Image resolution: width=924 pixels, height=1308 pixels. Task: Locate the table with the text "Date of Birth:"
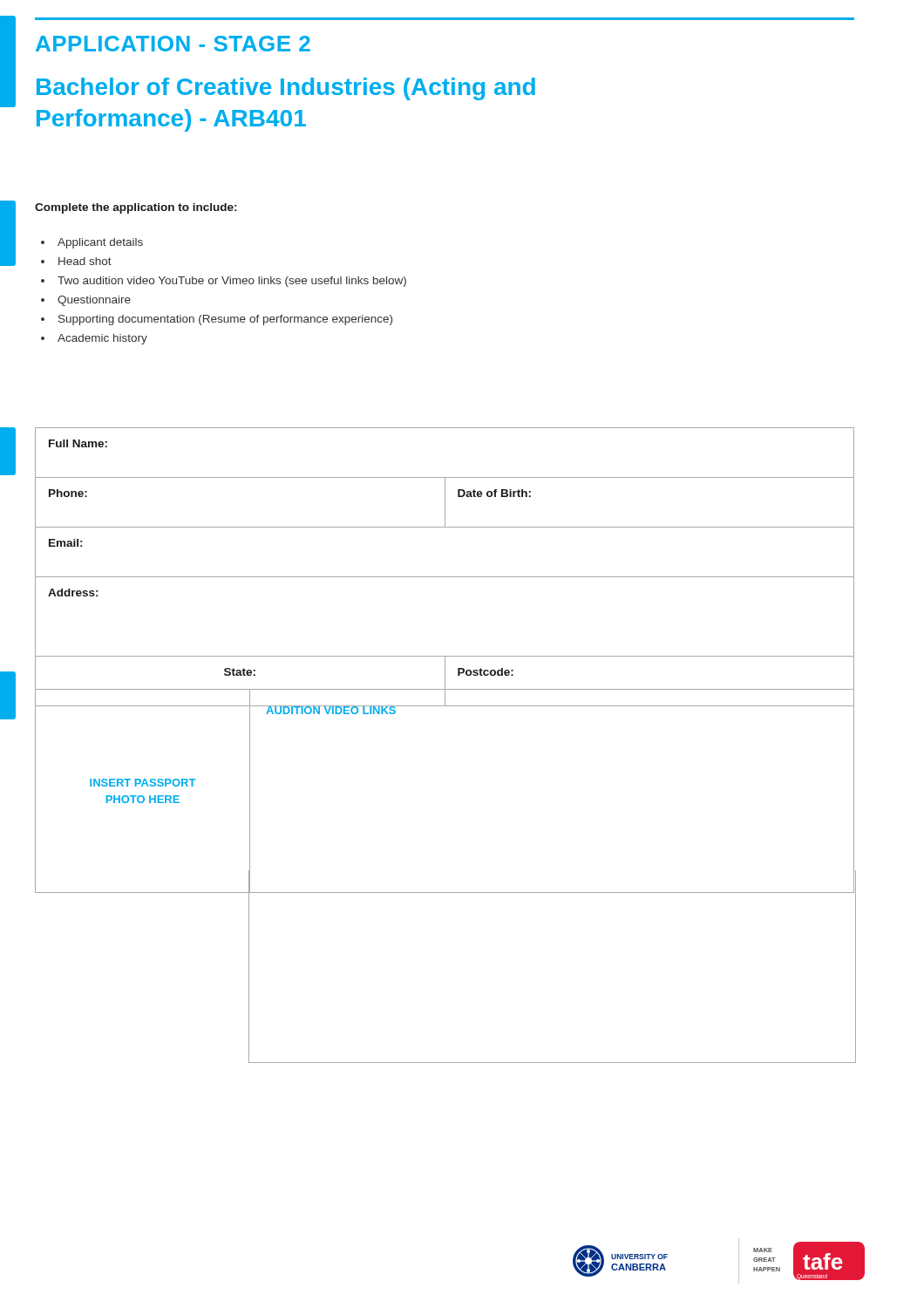point(445,567)
